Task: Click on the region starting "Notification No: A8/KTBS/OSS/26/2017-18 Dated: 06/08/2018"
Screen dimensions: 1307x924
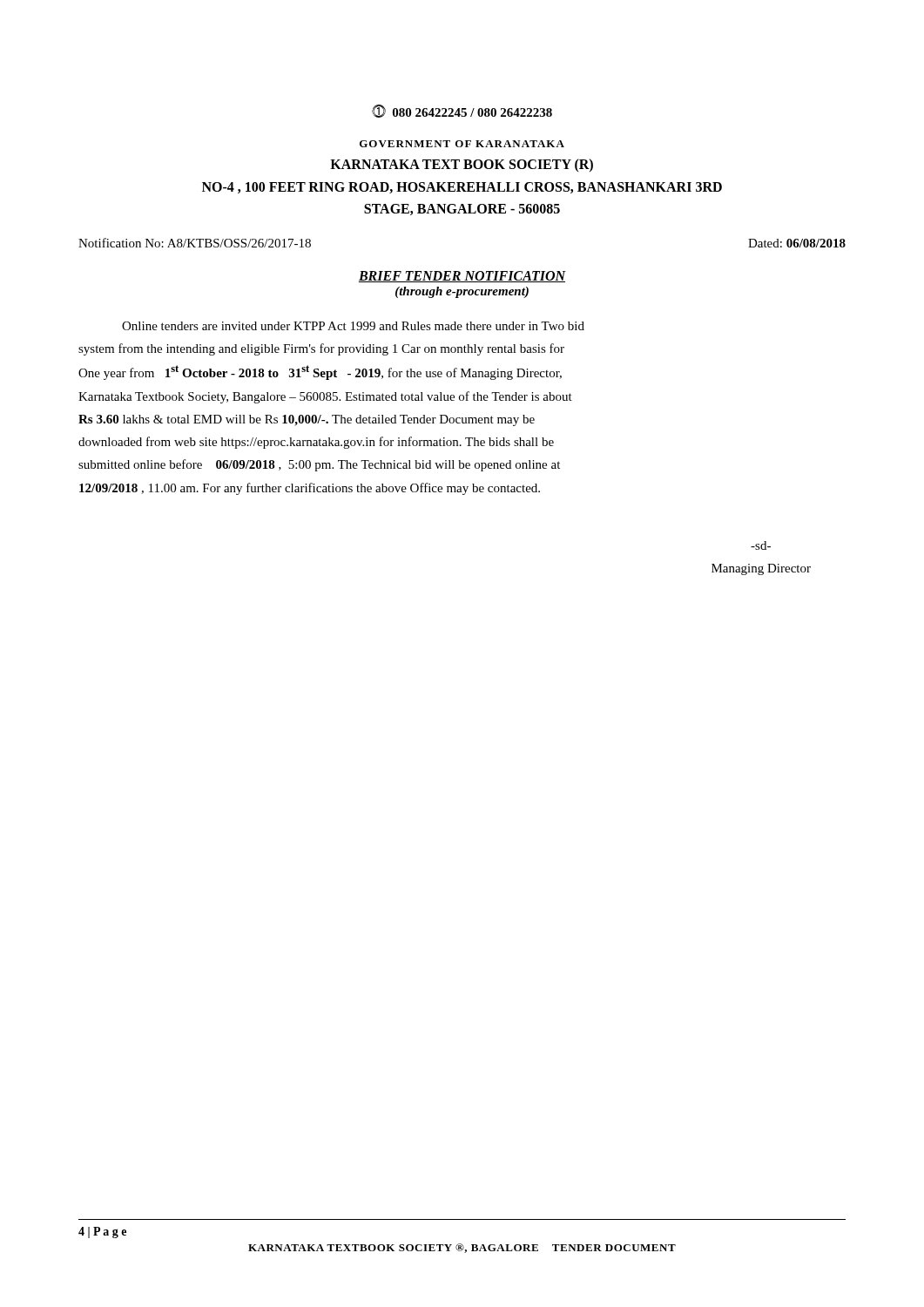Action: point(190,243)
